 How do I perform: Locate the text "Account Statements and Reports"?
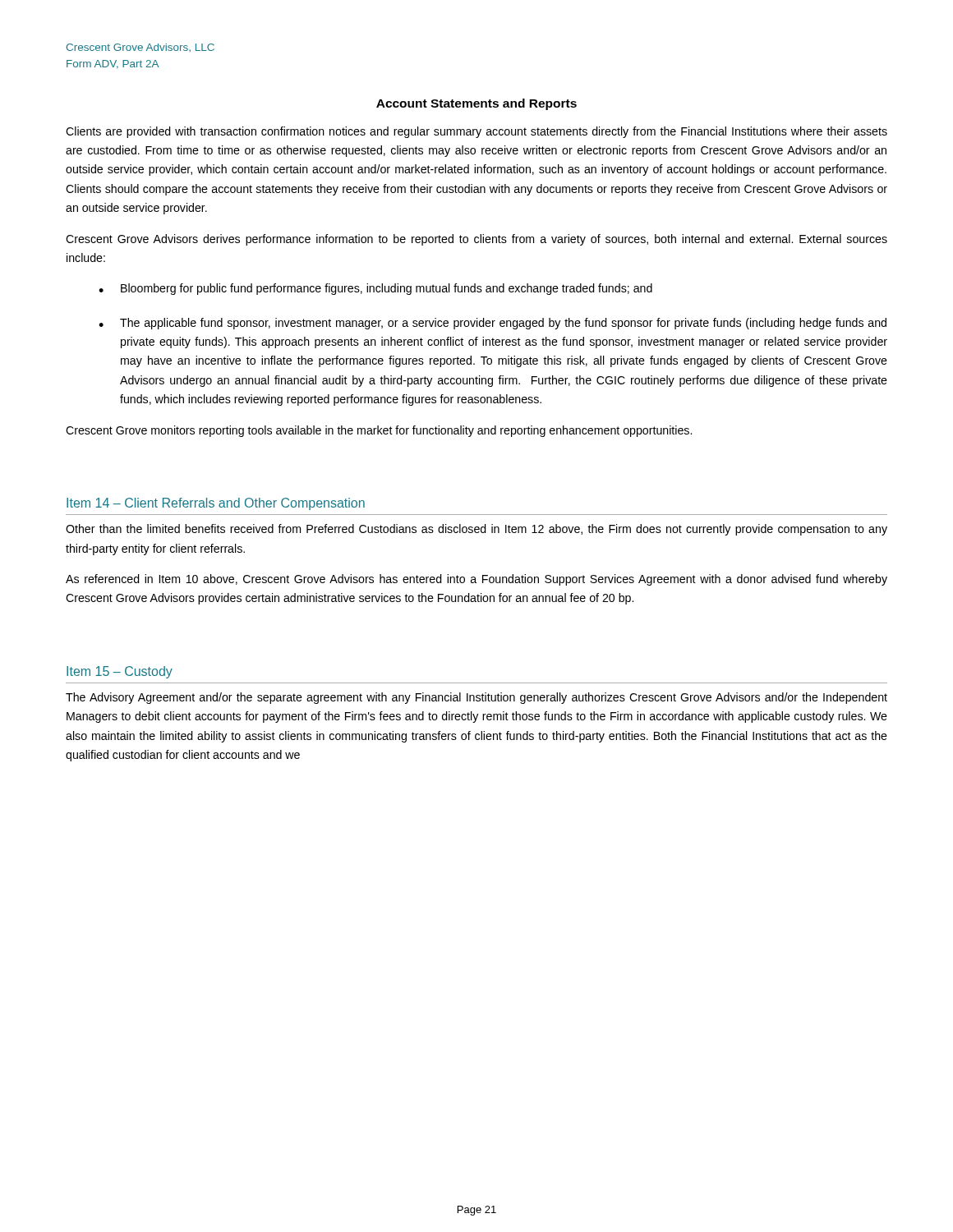coord(476,103)
